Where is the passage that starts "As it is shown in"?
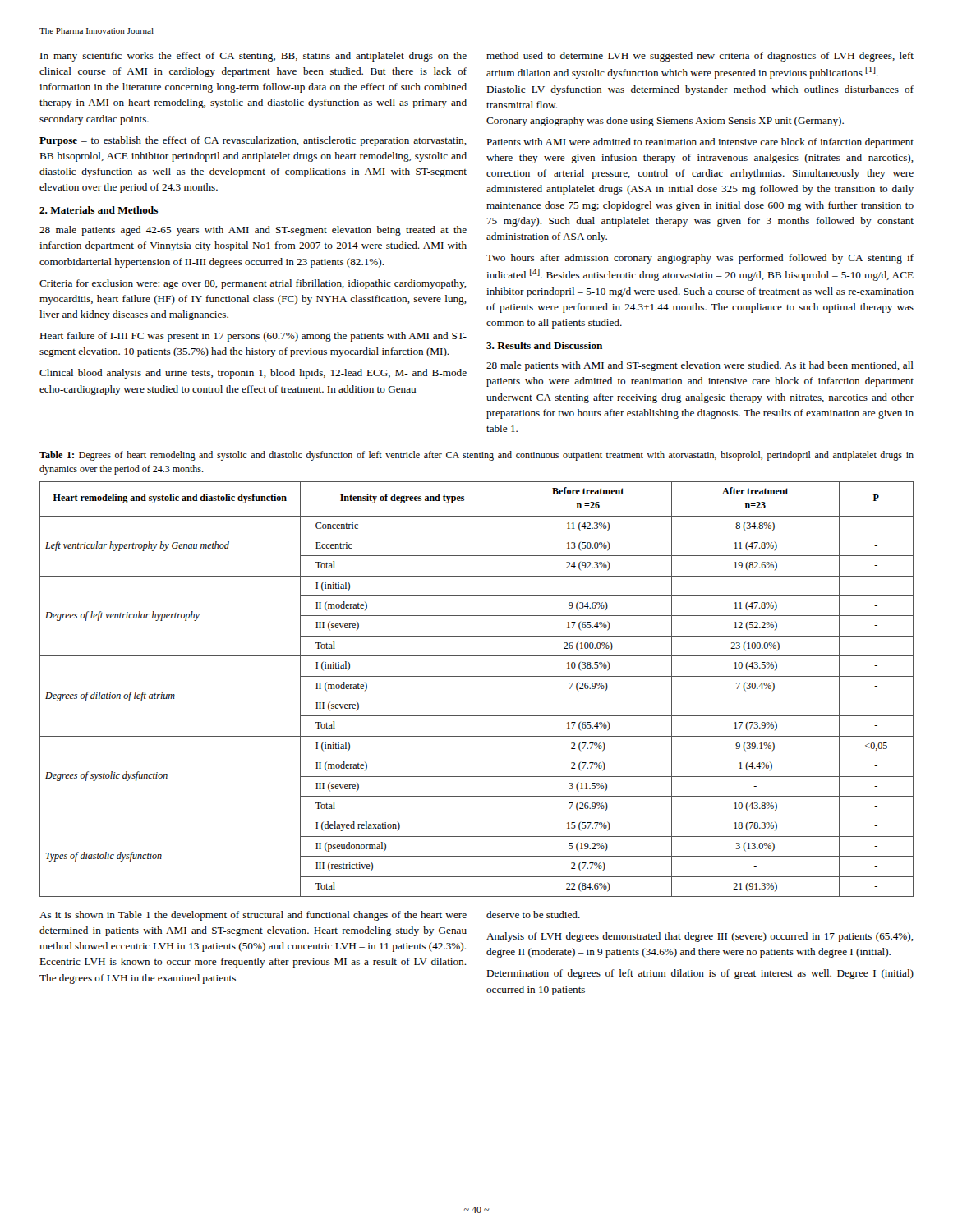 [x=253, y=946]
